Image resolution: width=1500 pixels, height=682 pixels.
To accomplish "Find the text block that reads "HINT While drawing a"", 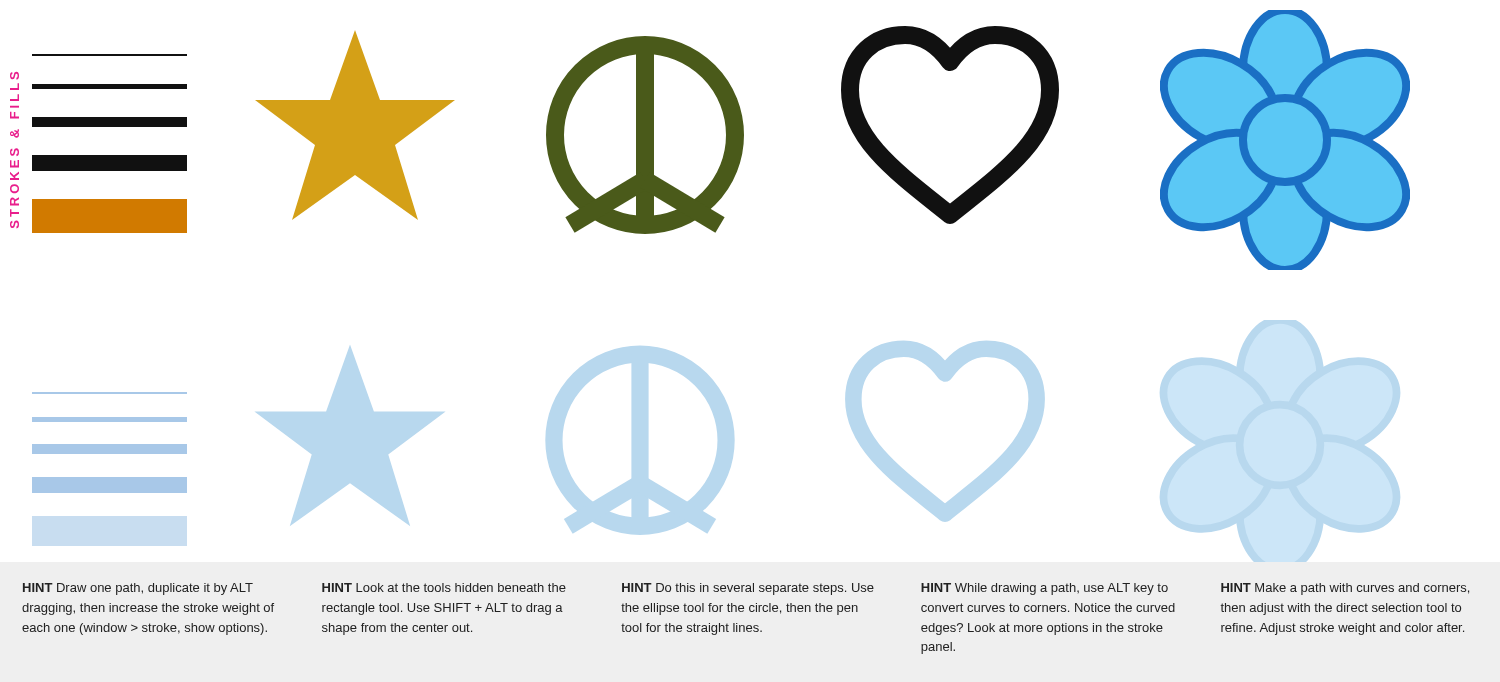I will 1048,617.
